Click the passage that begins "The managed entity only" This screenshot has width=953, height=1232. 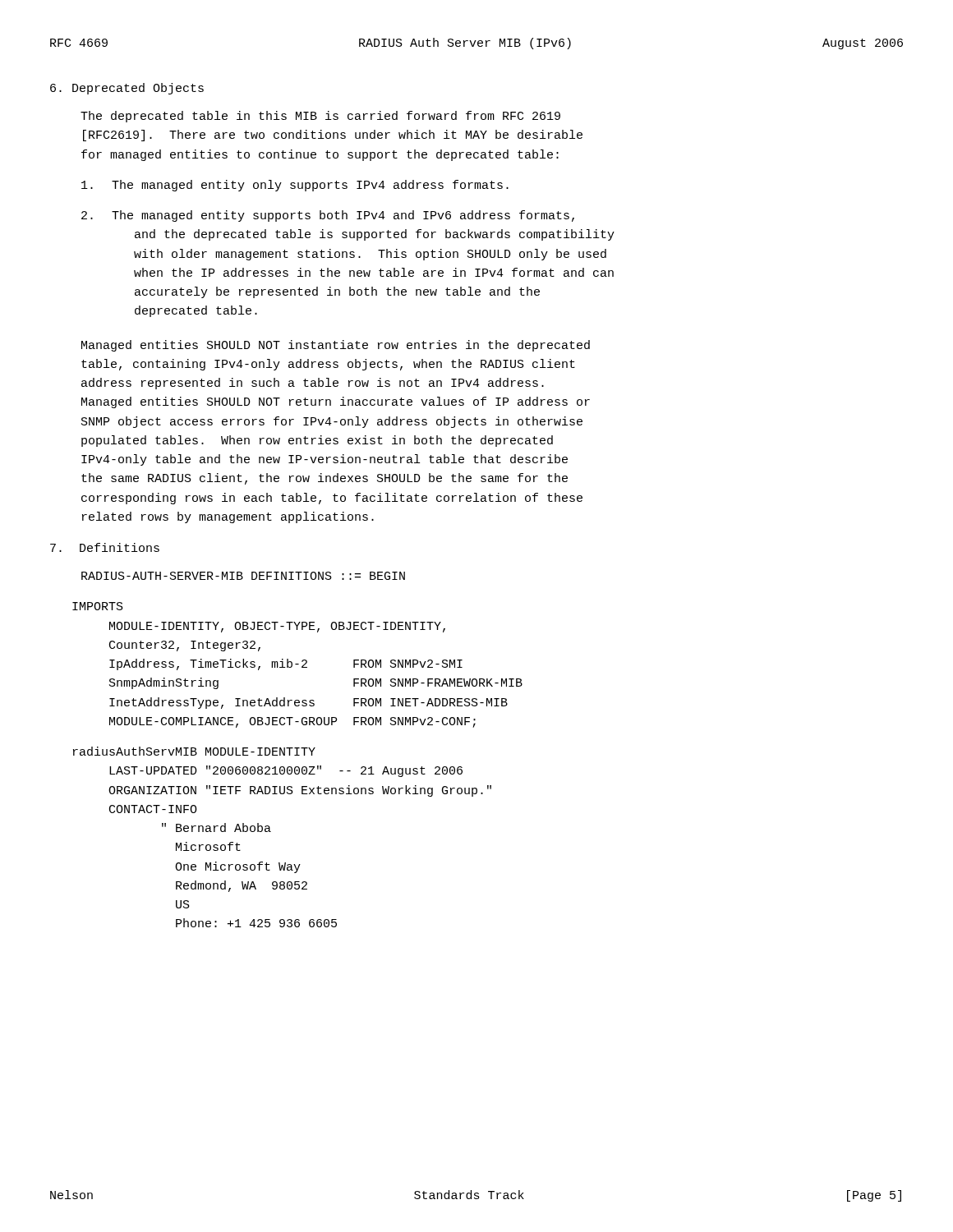[492, 186]
